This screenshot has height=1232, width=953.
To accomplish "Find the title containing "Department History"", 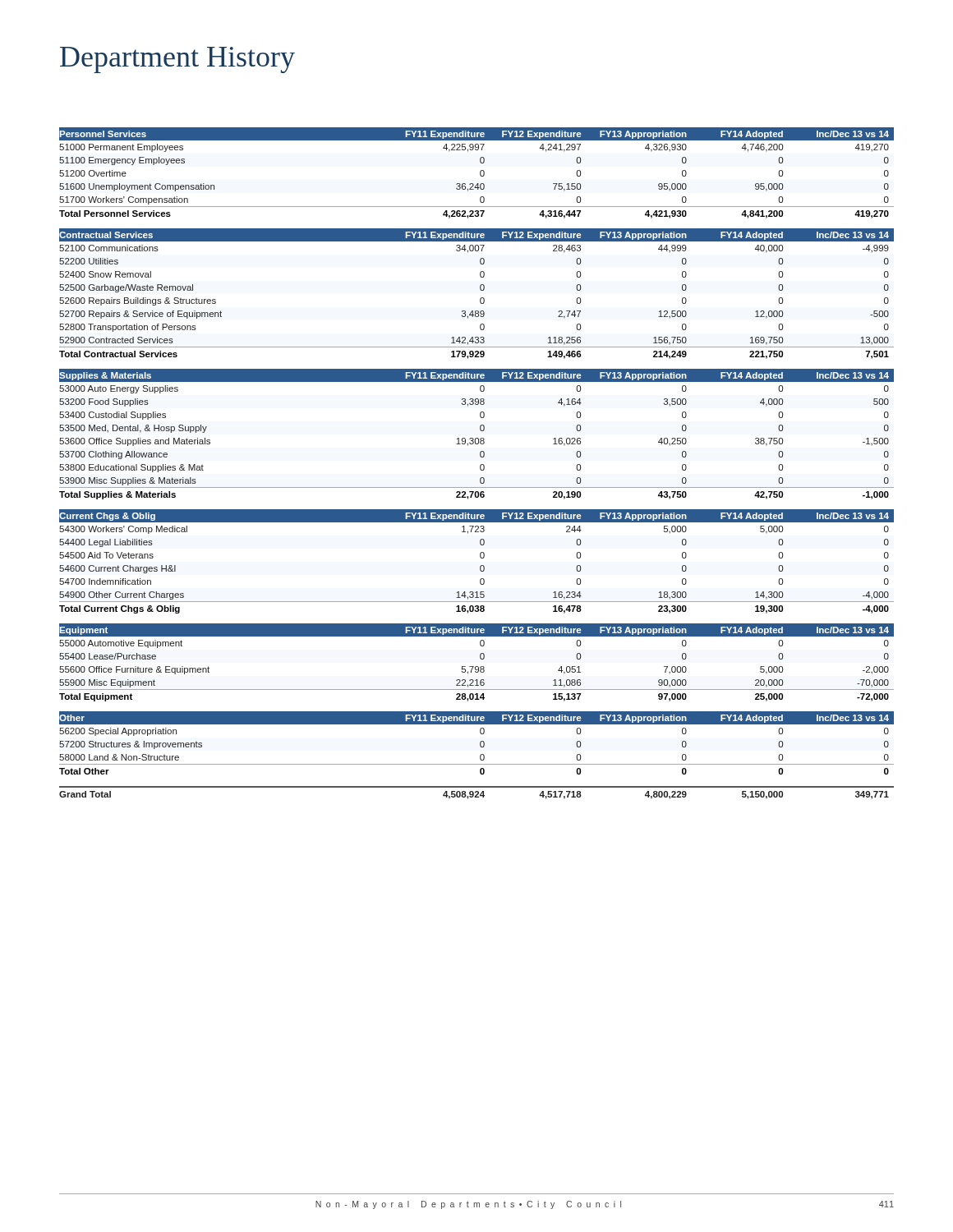I will point(177,57).
